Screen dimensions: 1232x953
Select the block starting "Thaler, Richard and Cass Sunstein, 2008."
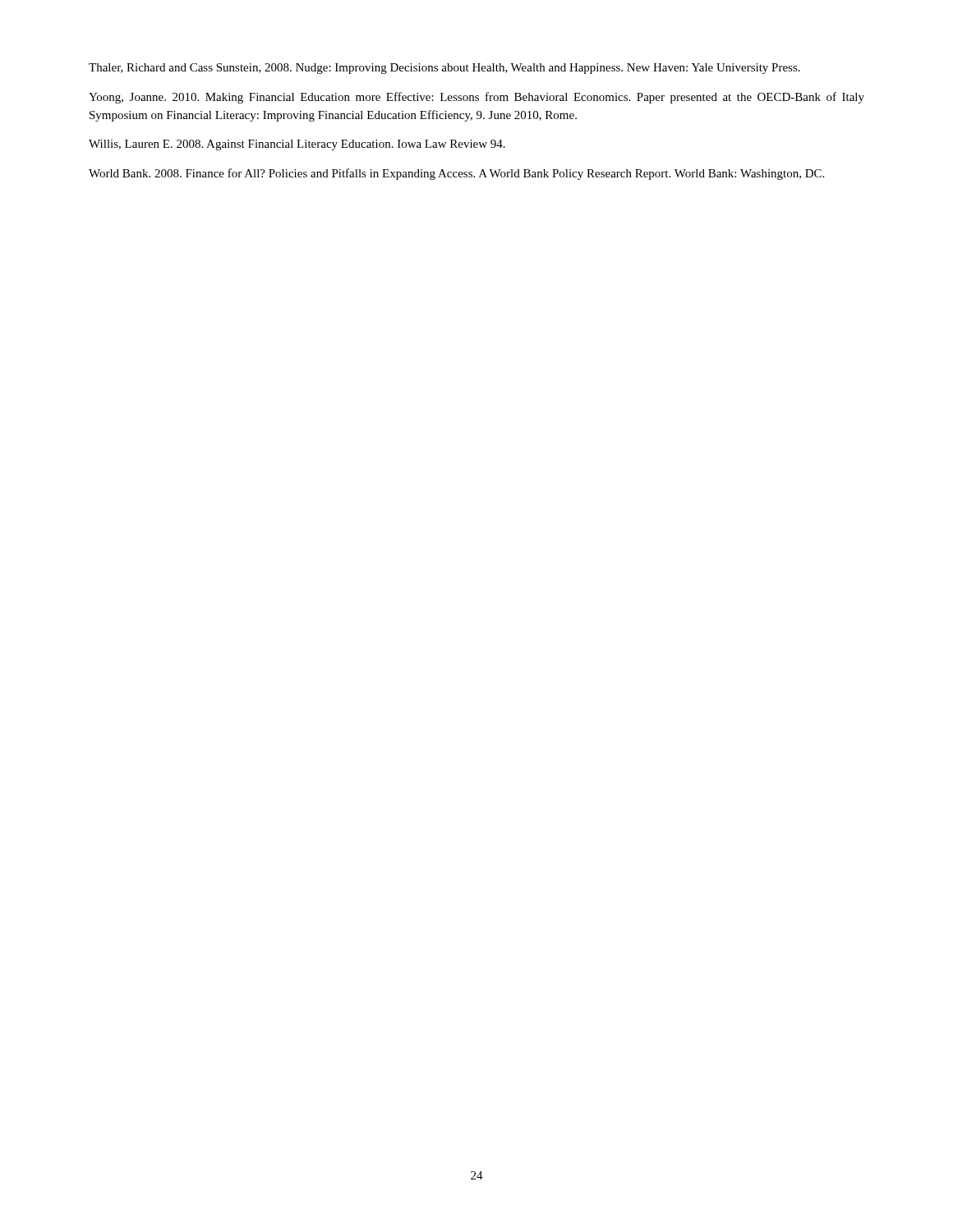(x=445, y=67)
